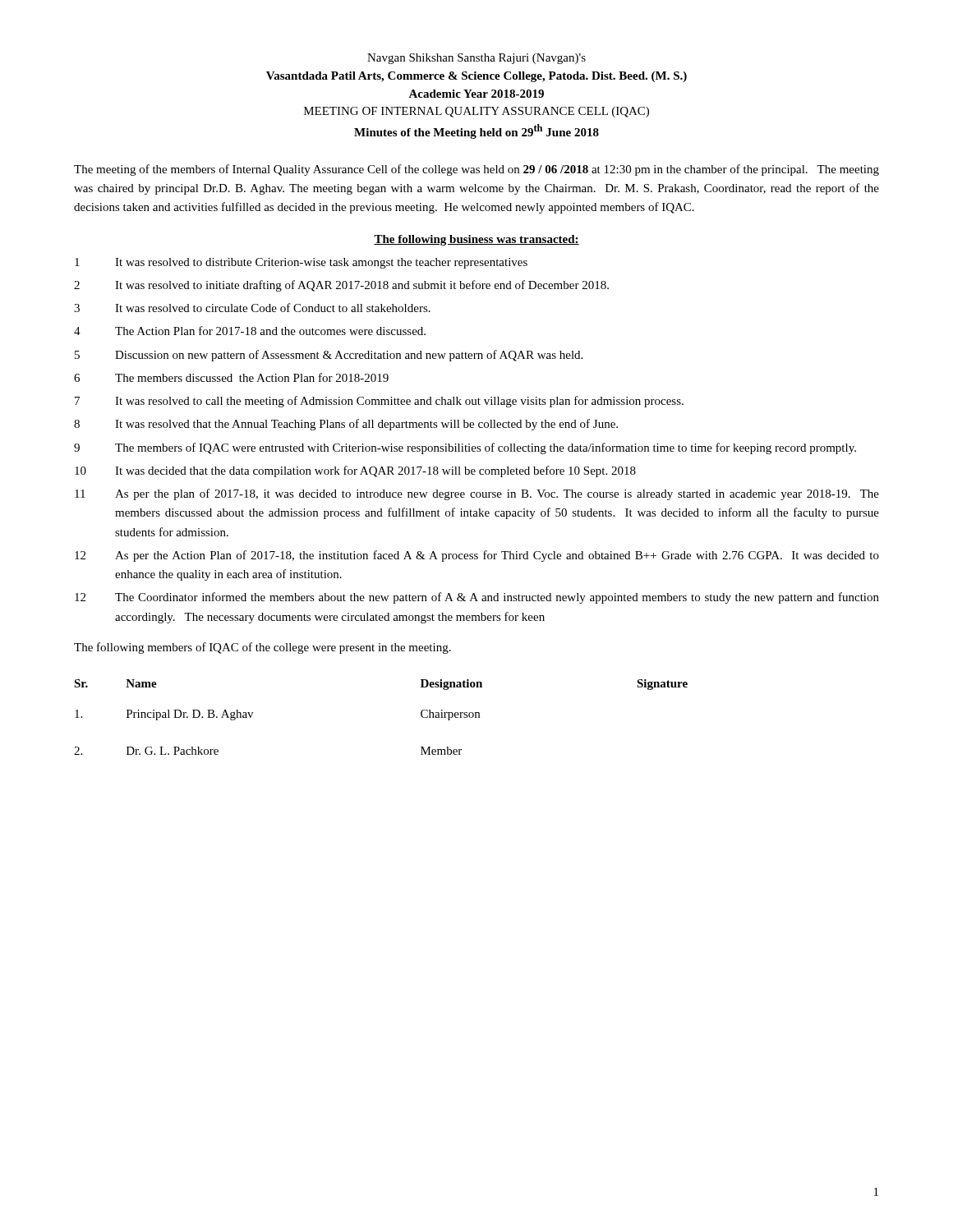The height and width of the screenshot is (1232, 953).
Task: Click the passage that begins "7 It was"
Action: click(x=476, y=401)
